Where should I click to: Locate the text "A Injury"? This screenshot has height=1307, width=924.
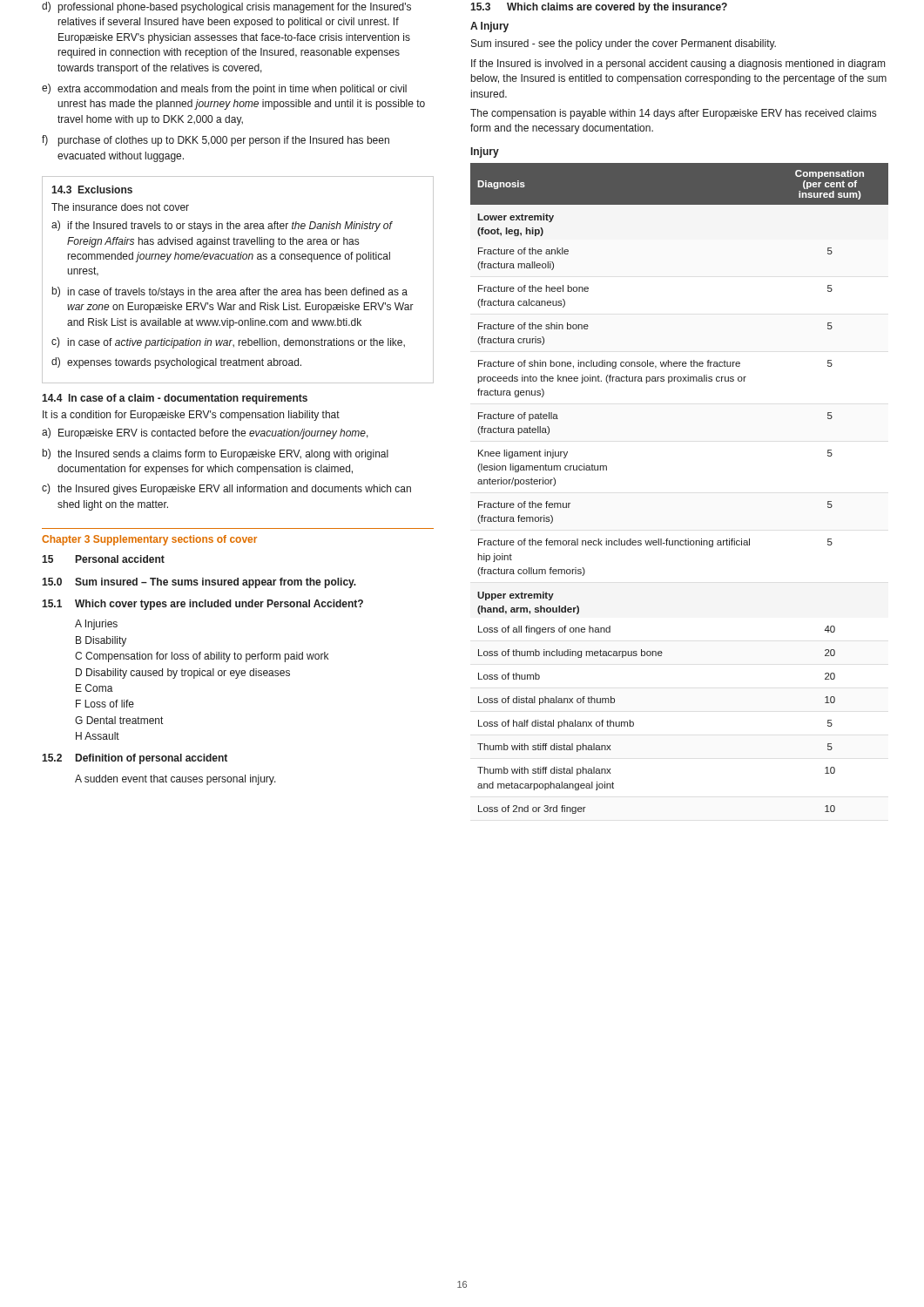[x=490, y=26]
